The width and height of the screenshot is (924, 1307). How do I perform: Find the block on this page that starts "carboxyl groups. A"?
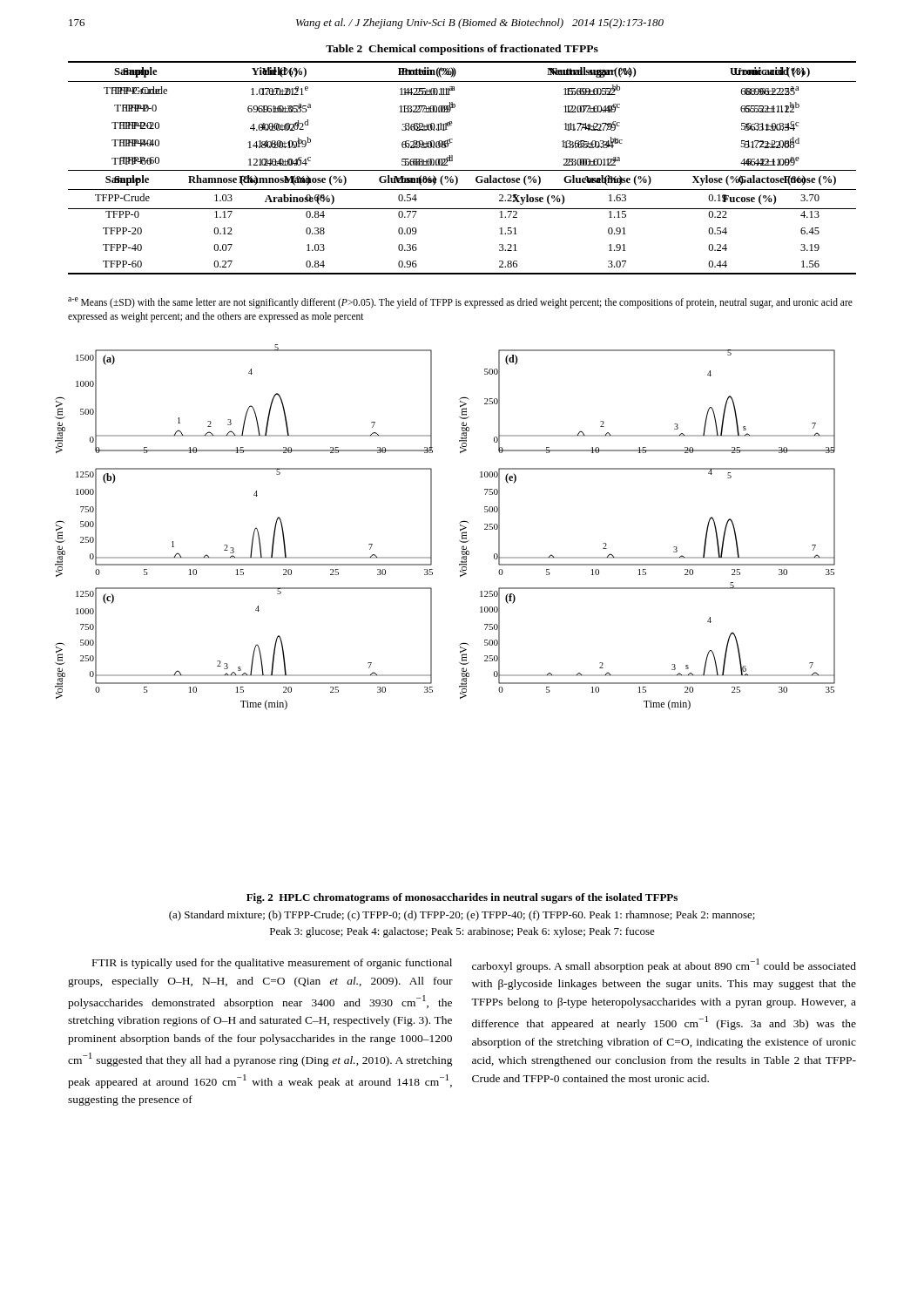[664, 1021]
